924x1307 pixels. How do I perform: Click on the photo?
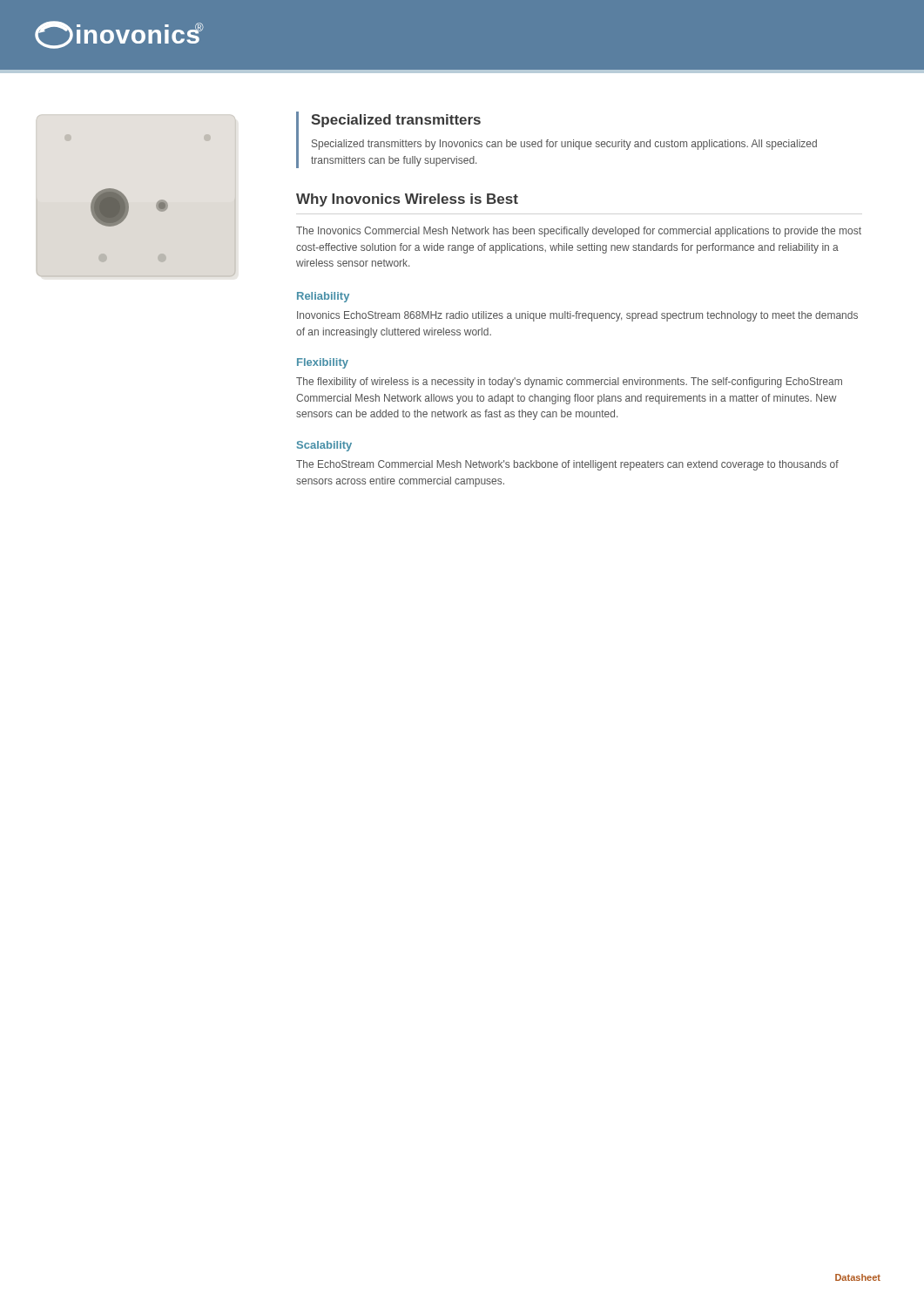point(142,203)
